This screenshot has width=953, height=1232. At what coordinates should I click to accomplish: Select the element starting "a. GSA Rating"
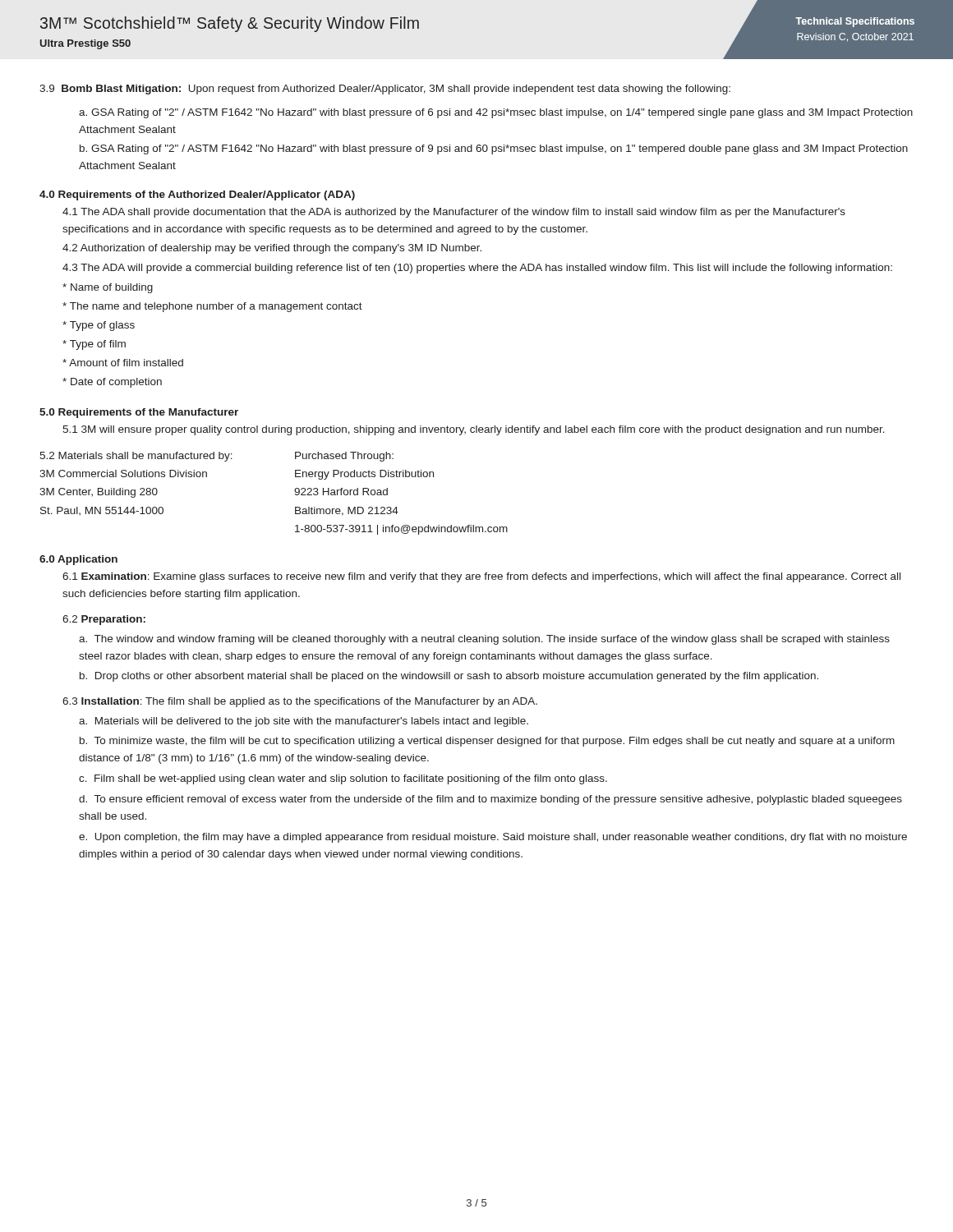coord(496,121)
